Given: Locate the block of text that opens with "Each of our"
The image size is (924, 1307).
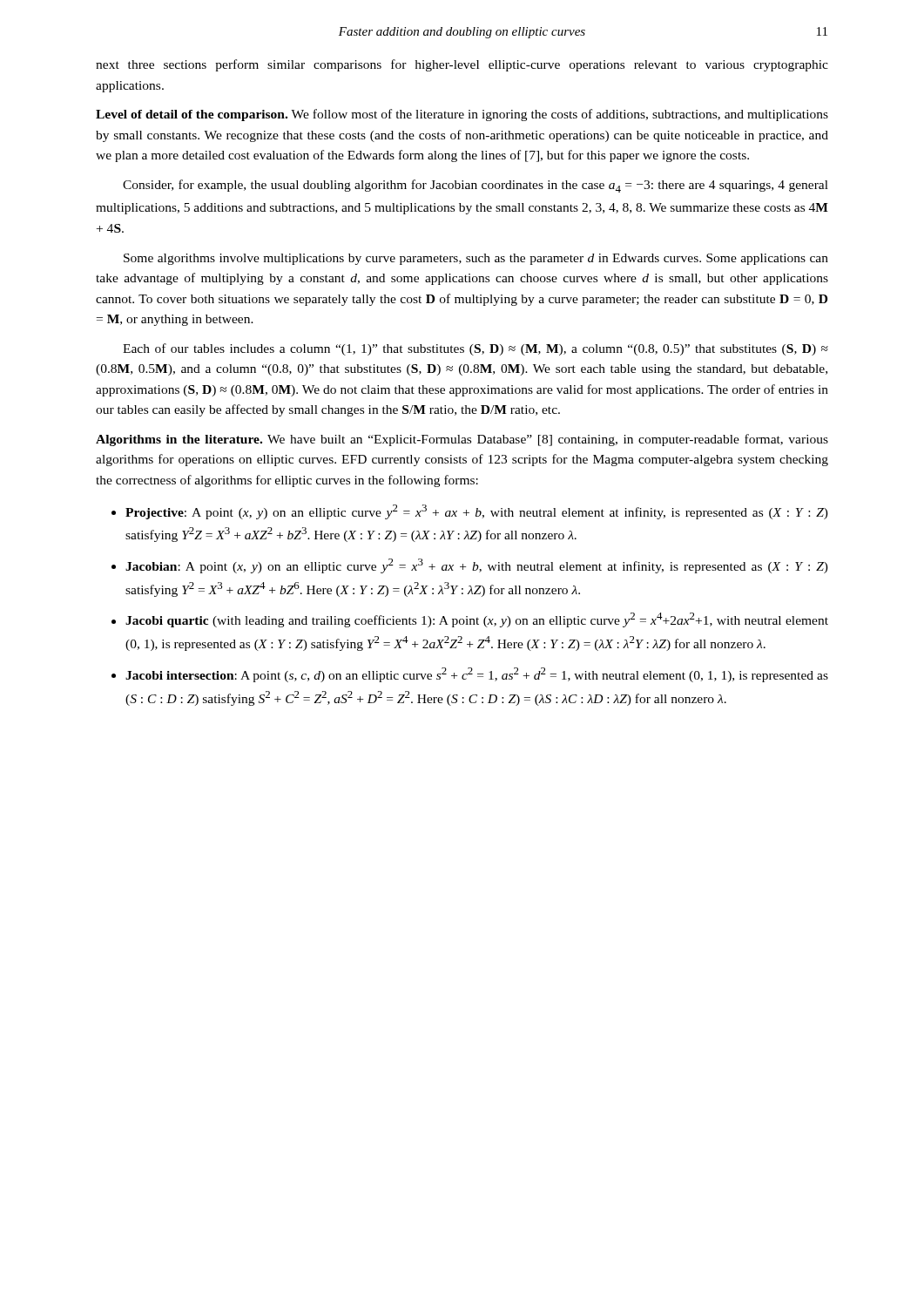Looking at the screenshot, I should pyautogui.click(x=462, y=379).
